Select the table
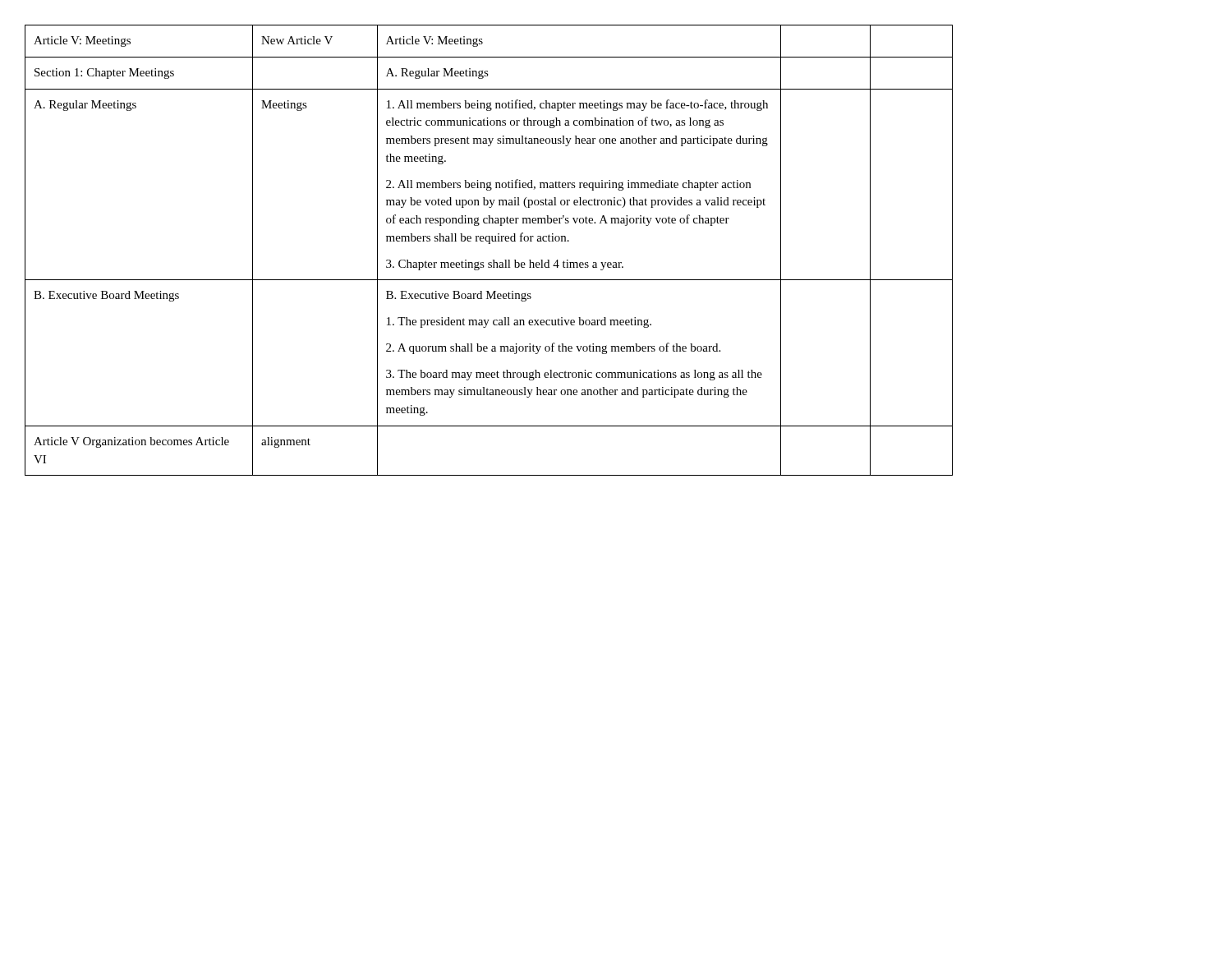 (x=612, y=250)
